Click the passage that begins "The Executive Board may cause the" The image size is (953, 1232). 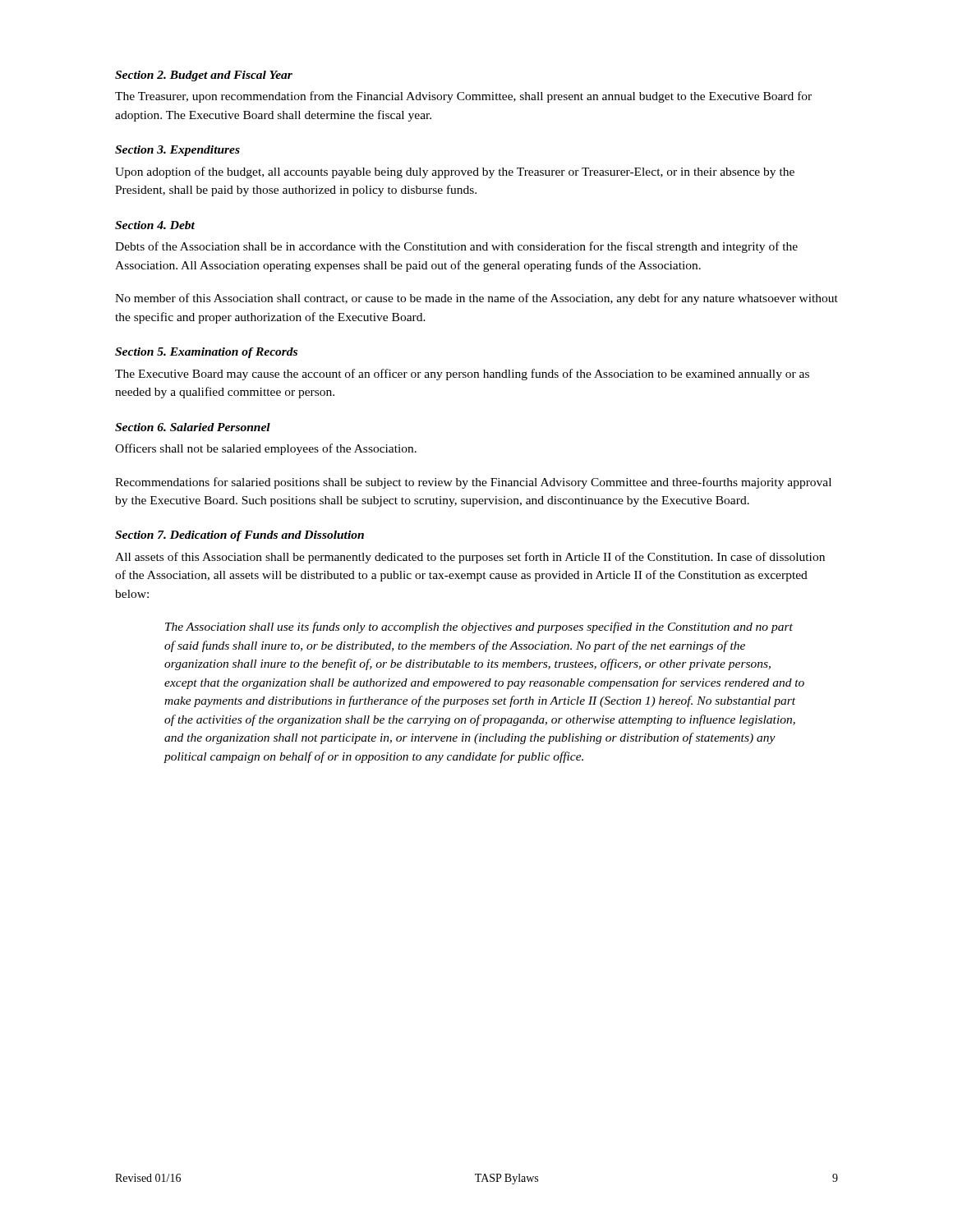462,382
